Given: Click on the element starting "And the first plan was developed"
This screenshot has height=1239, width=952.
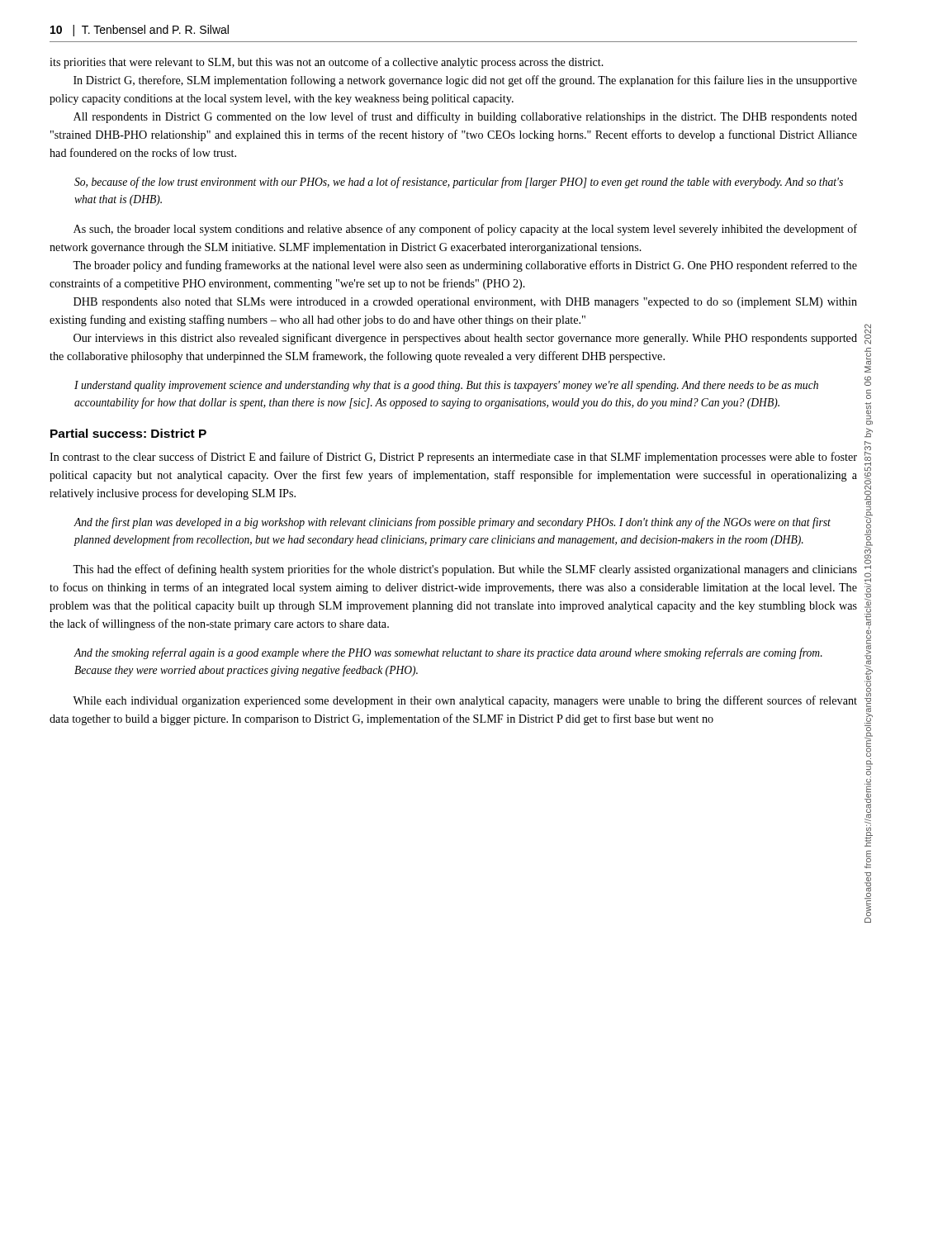Looking at the screenshot, I should point(452,531).
